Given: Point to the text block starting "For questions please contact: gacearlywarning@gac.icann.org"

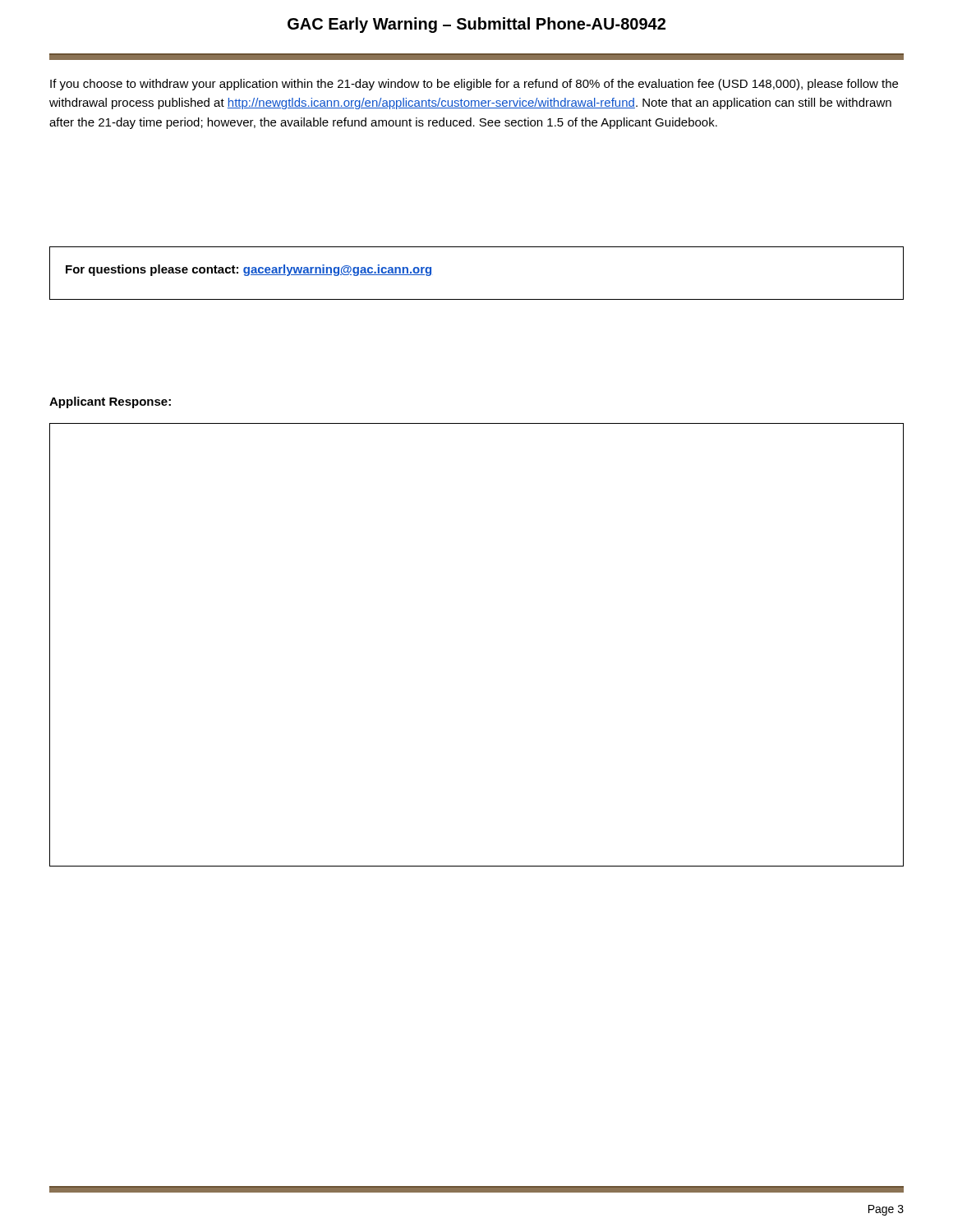Looking at the screenshot, I should point(249,270).
